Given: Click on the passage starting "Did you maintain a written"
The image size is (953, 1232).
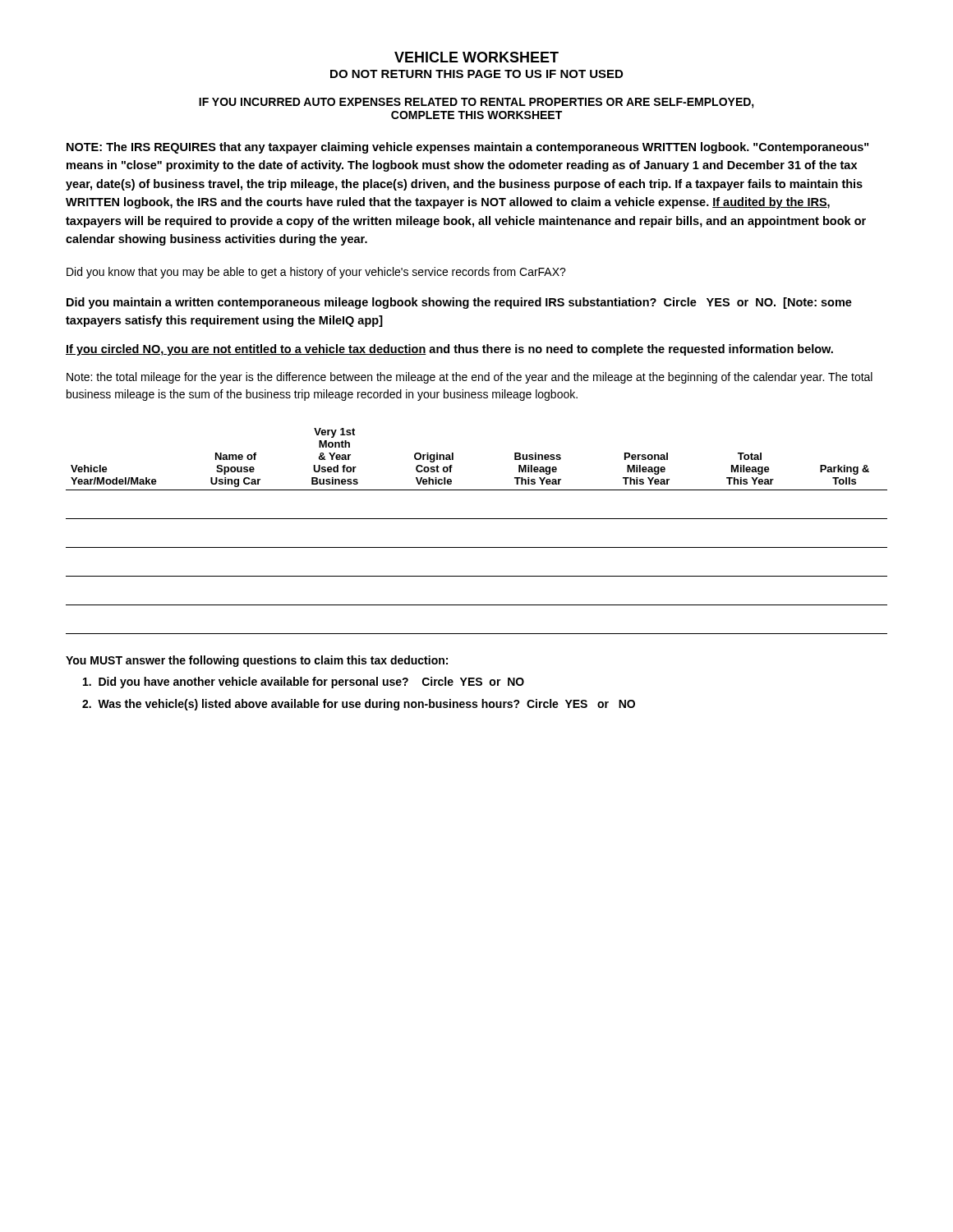Looking at the screenshot, I should pyautogui.click(x=459, y=311).
